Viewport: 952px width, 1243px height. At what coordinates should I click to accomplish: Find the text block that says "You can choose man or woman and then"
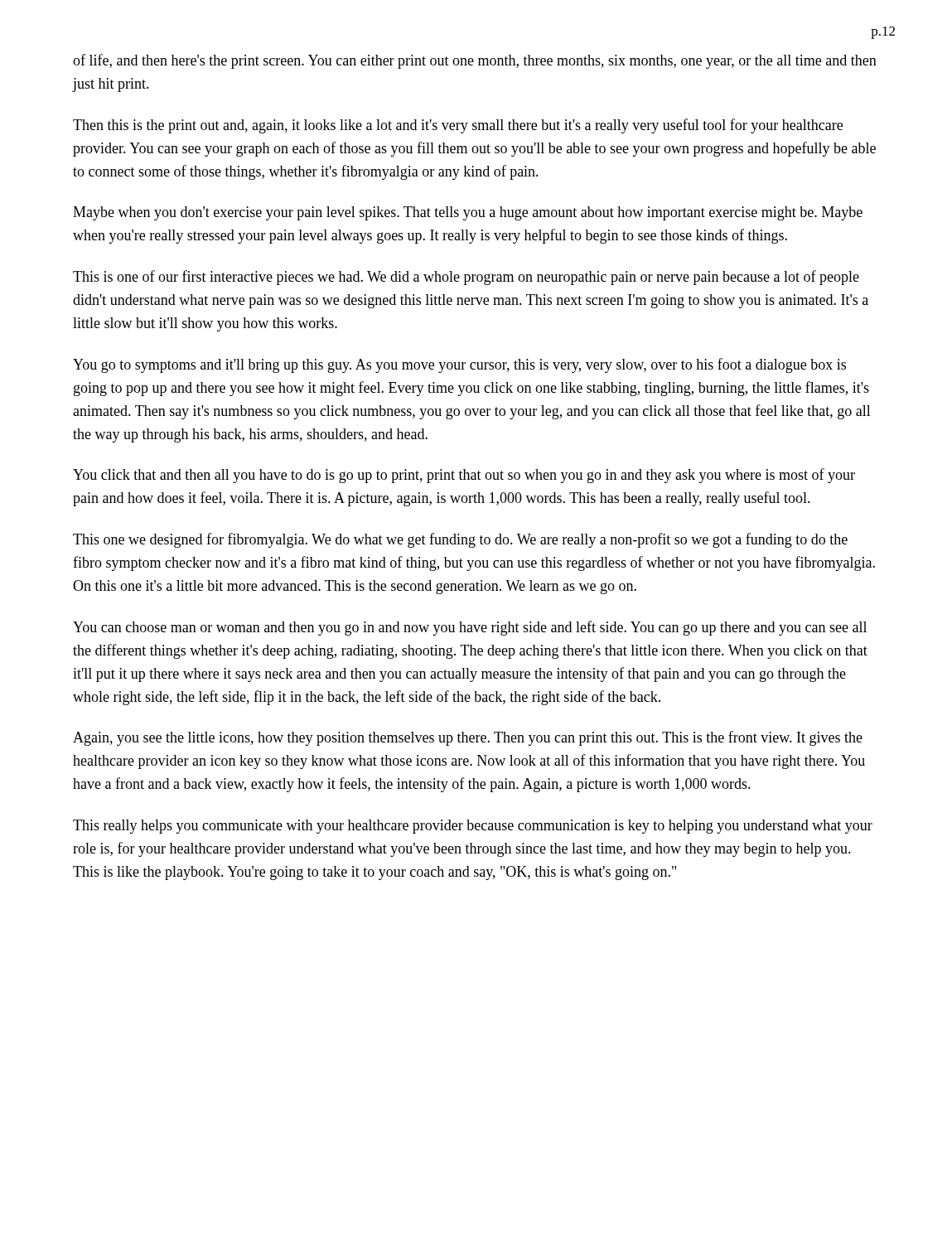[470, 662]
